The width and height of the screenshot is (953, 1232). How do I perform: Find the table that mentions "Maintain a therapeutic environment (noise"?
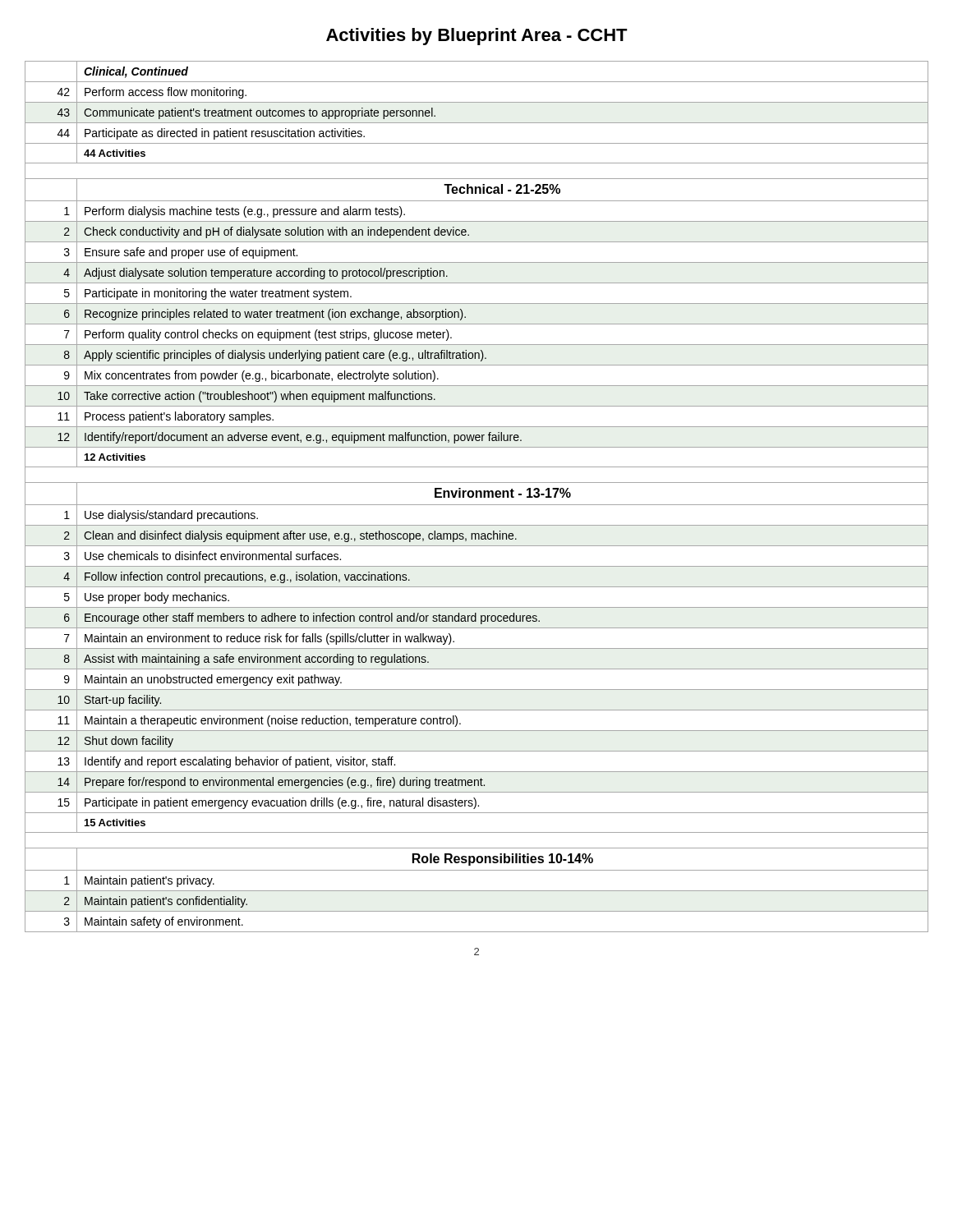tap(476, 496)
